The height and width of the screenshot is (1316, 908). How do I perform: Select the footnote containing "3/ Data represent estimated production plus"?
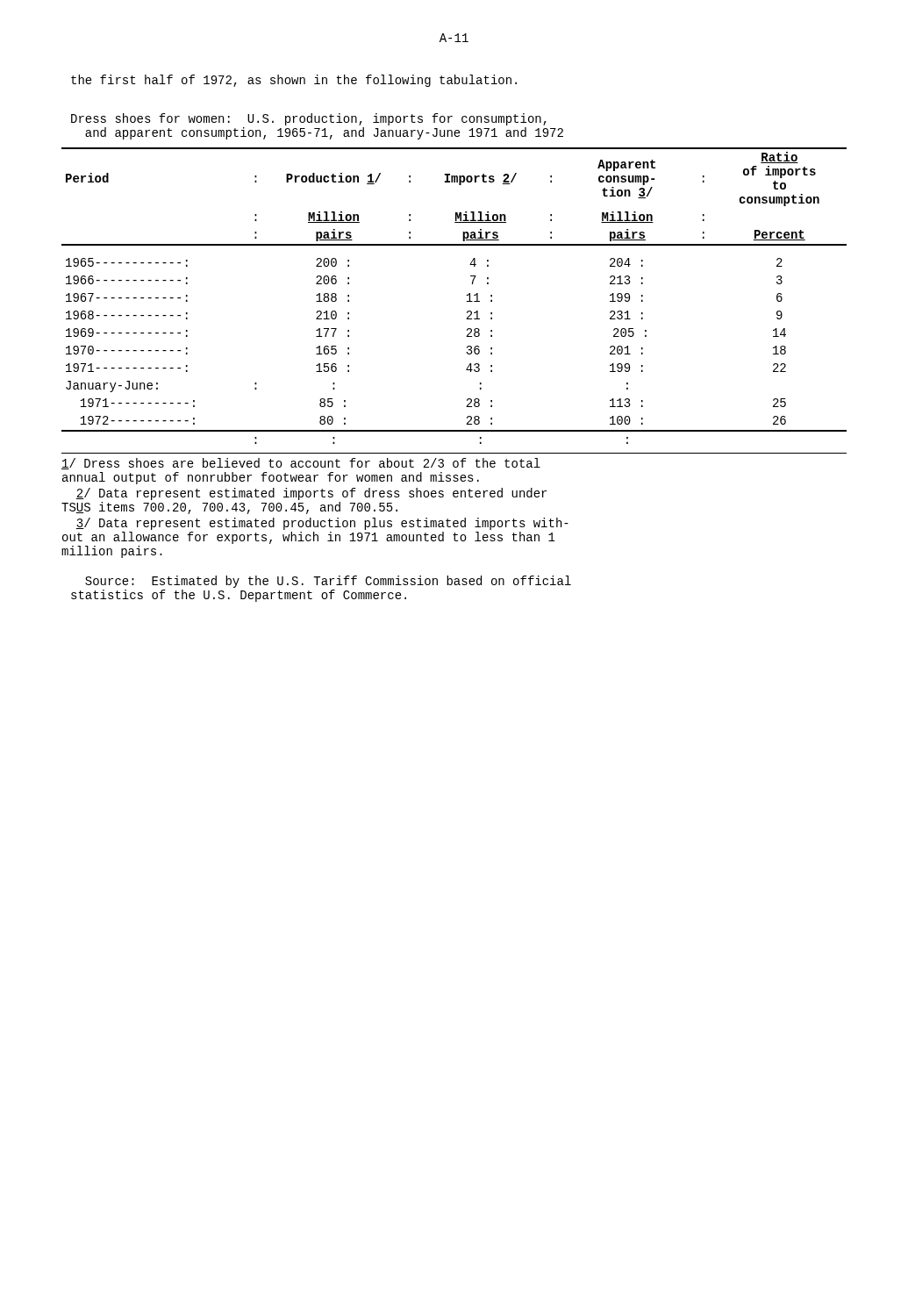[x=316, y=538]
